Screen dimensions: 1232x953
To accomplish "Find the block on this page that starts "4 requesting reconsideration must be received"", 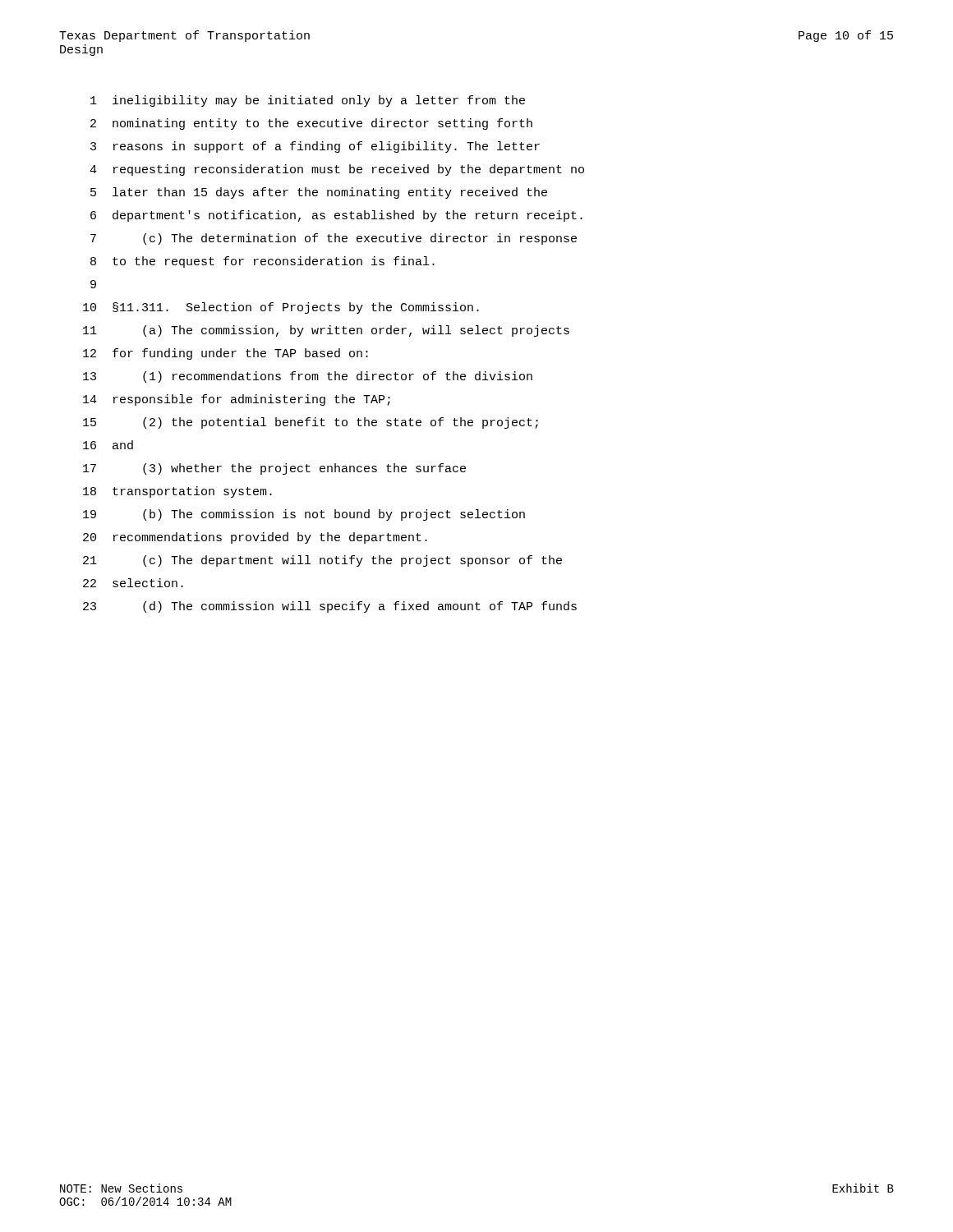I will pyautogui.click(x=476, y=171).
